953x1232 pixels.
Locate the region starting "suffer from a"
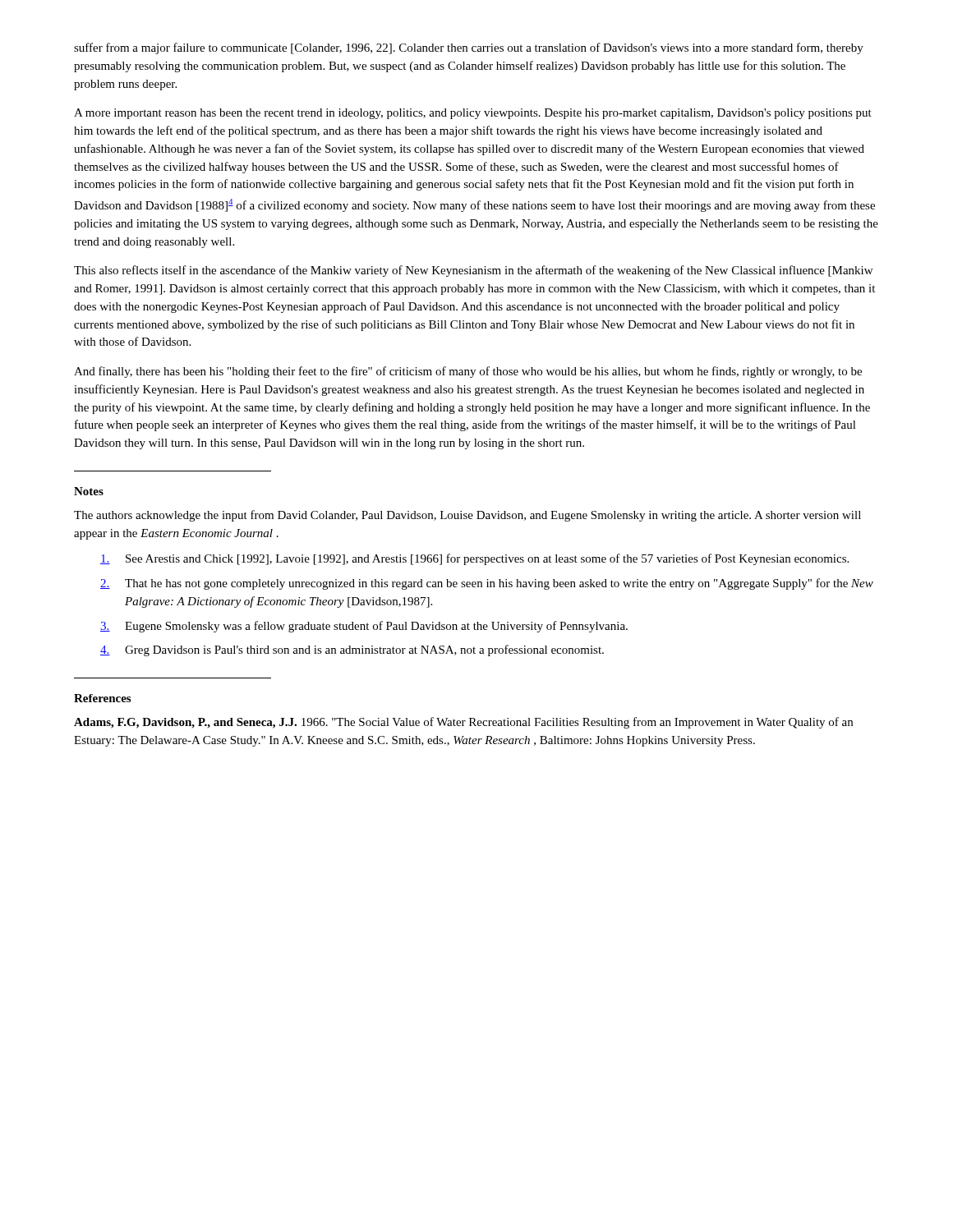pos(469,65)
